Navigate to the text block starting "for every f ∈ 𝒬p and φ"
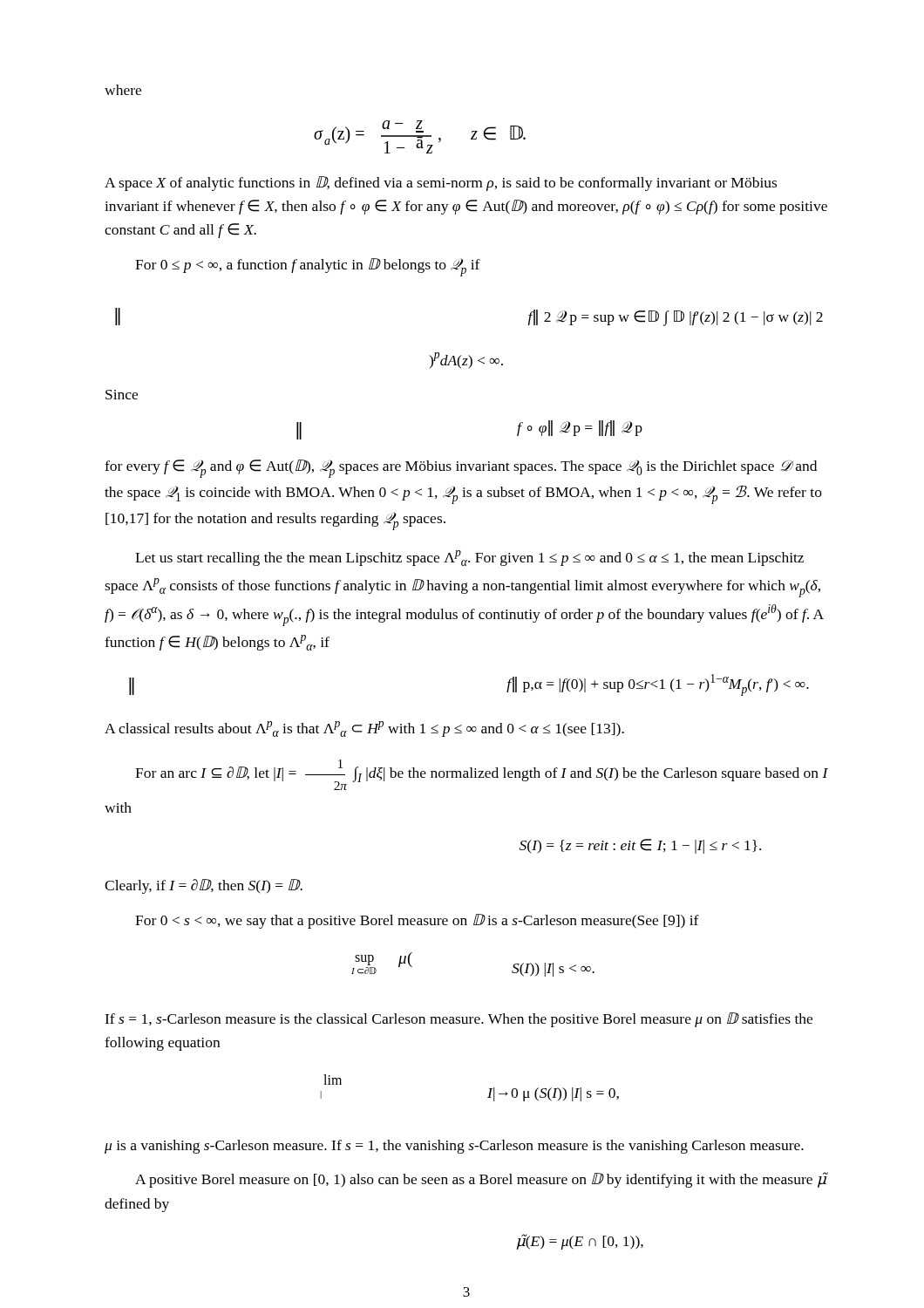Screen dimensions: 1308x924 [x=463, y=494]
